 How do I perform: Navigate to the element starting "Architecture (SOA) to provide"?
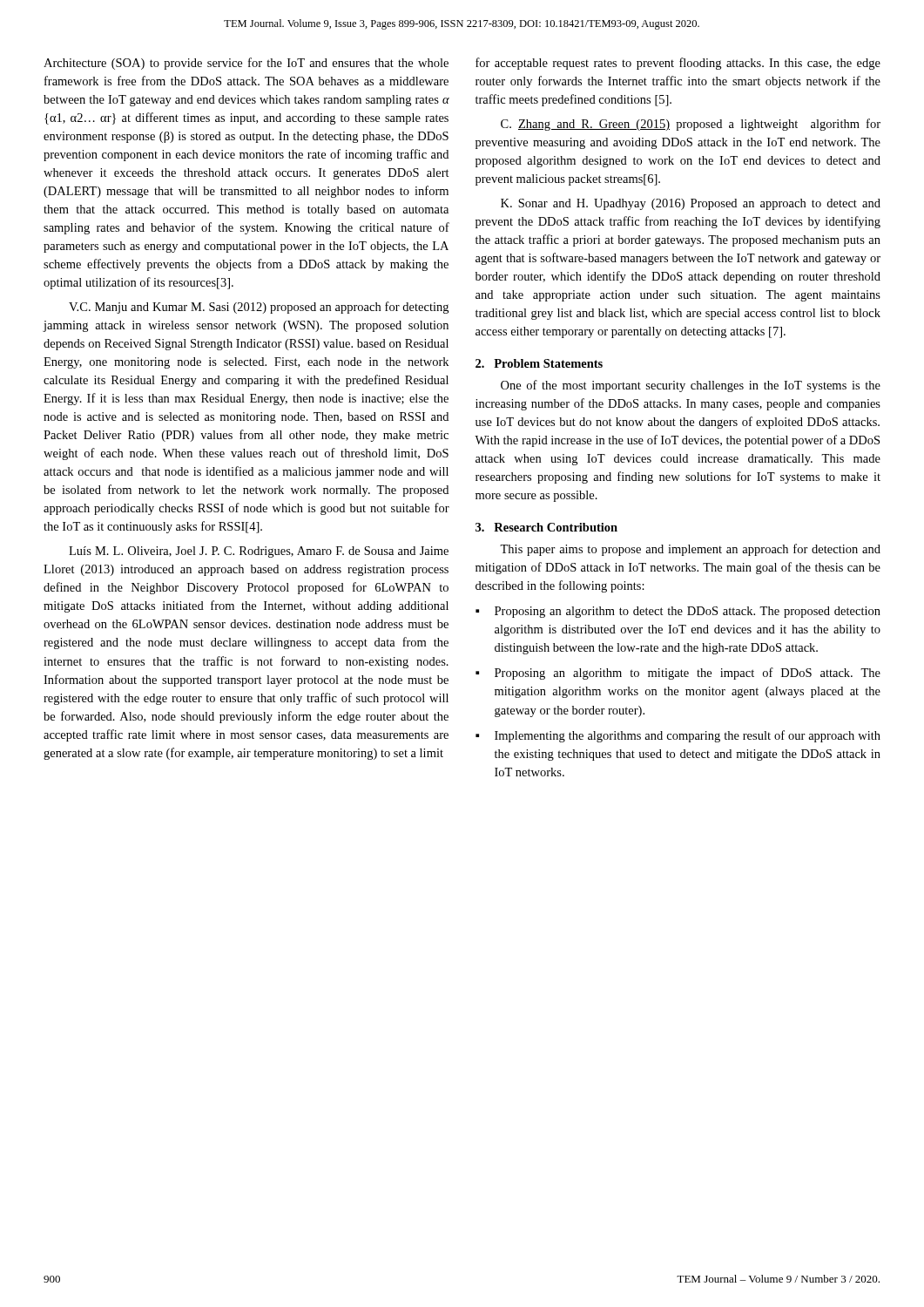pos(246,173)
